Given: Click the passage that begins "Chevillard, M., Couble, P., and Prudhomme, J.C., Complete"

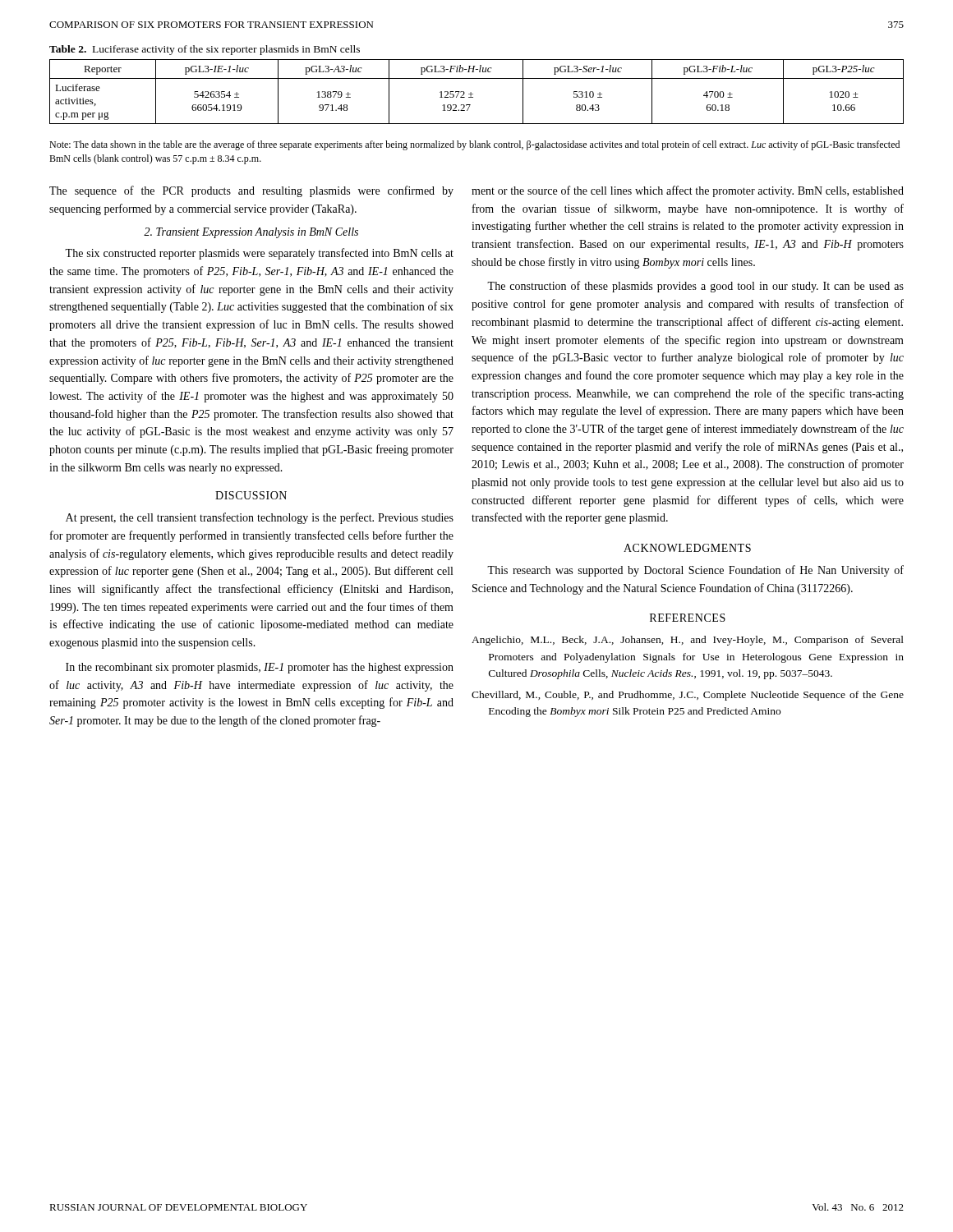Looking at the screenshot, I should [688, 703].
